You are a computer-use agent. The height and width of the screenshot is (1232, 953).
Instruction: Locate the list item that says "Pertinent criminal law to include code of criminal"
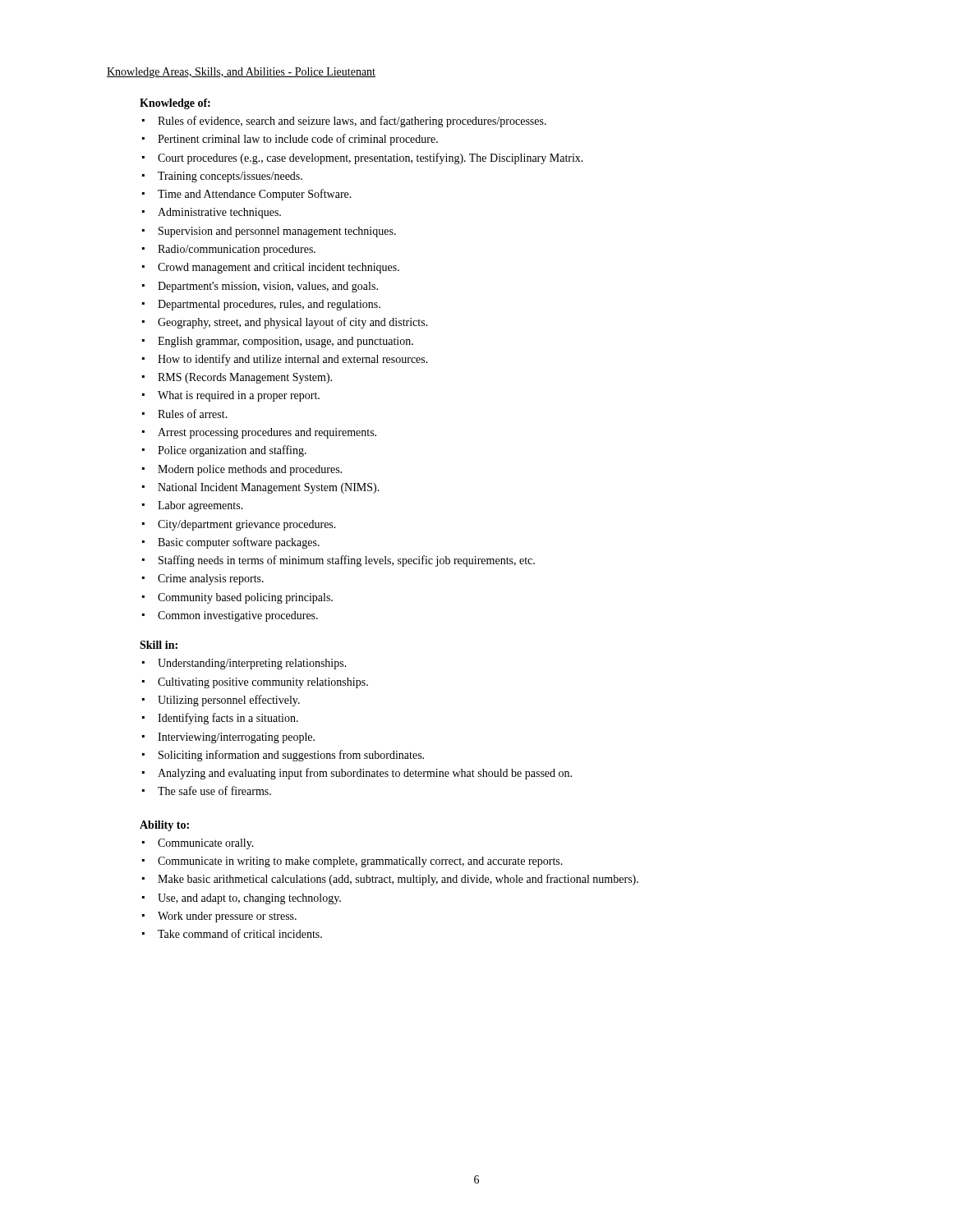click(298, 139)
